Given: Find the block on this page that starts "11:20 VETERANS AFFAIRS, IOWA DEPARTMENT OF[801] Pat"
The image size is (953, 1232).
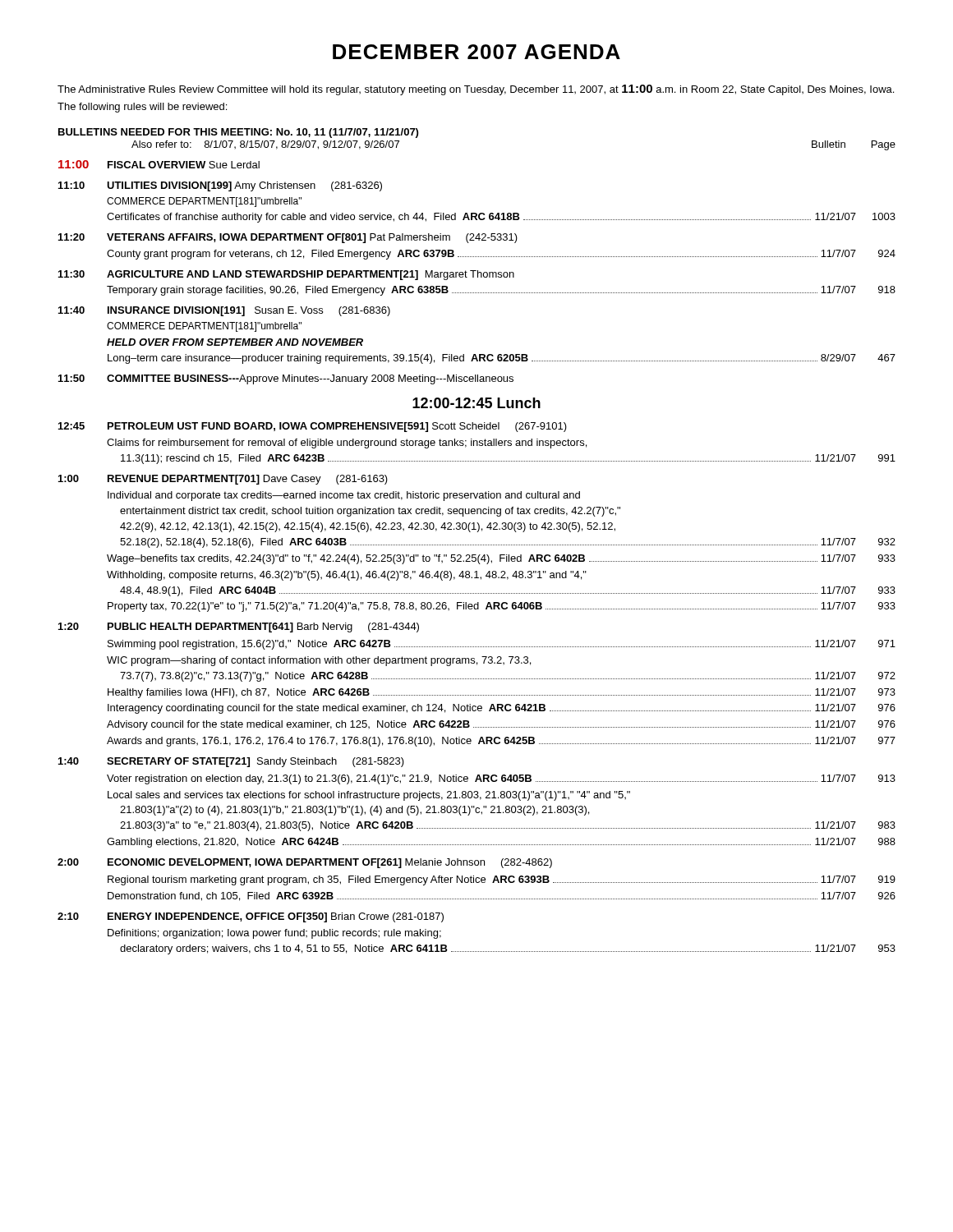Looking at the screenshot, I should coord(476,246).
